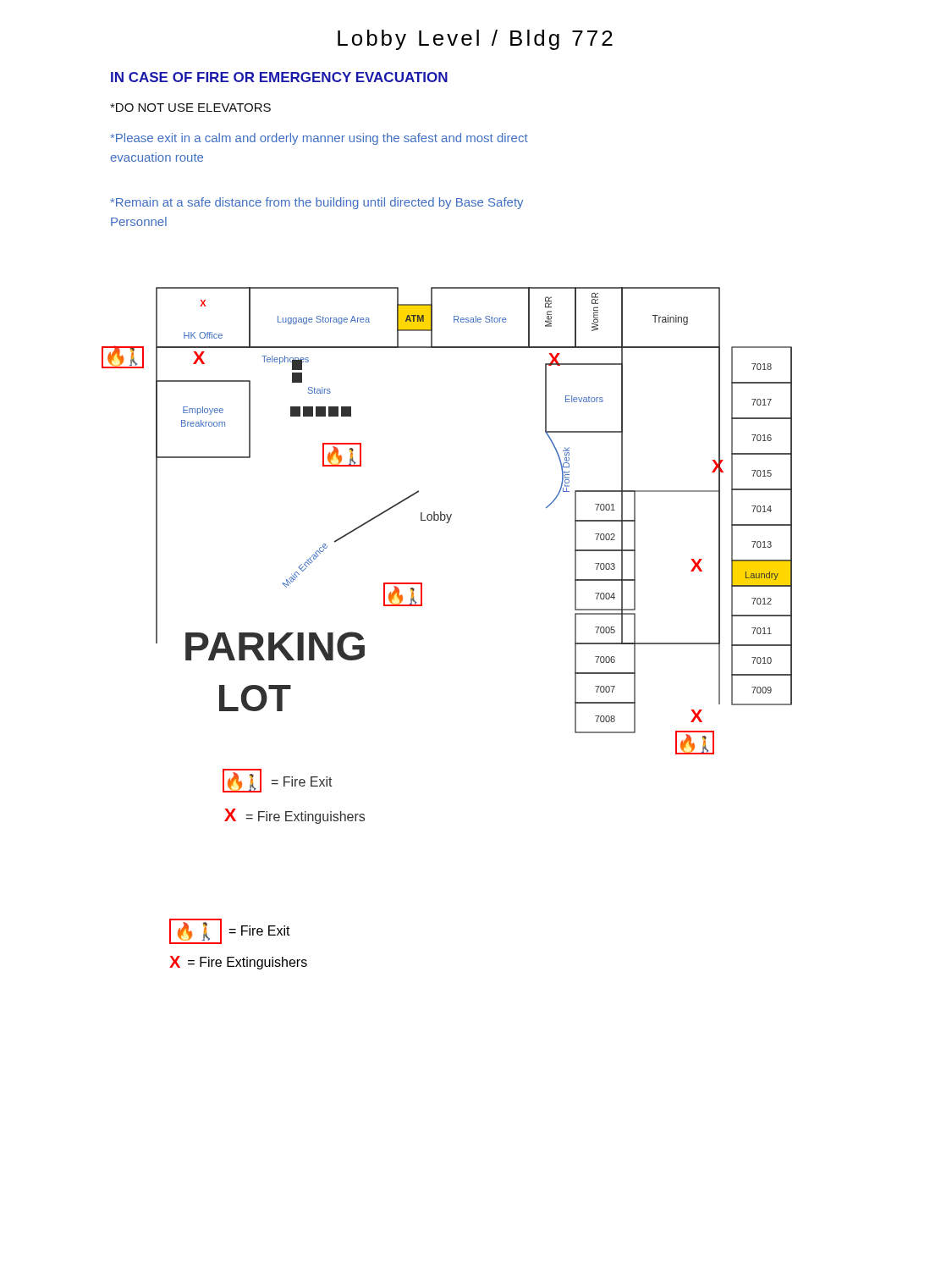Navigate to the element starting "🔥🚶 = Fire Exit"
Image resolution: width=952 pixels, height=1270 pixels.
[x=230, y=931]
